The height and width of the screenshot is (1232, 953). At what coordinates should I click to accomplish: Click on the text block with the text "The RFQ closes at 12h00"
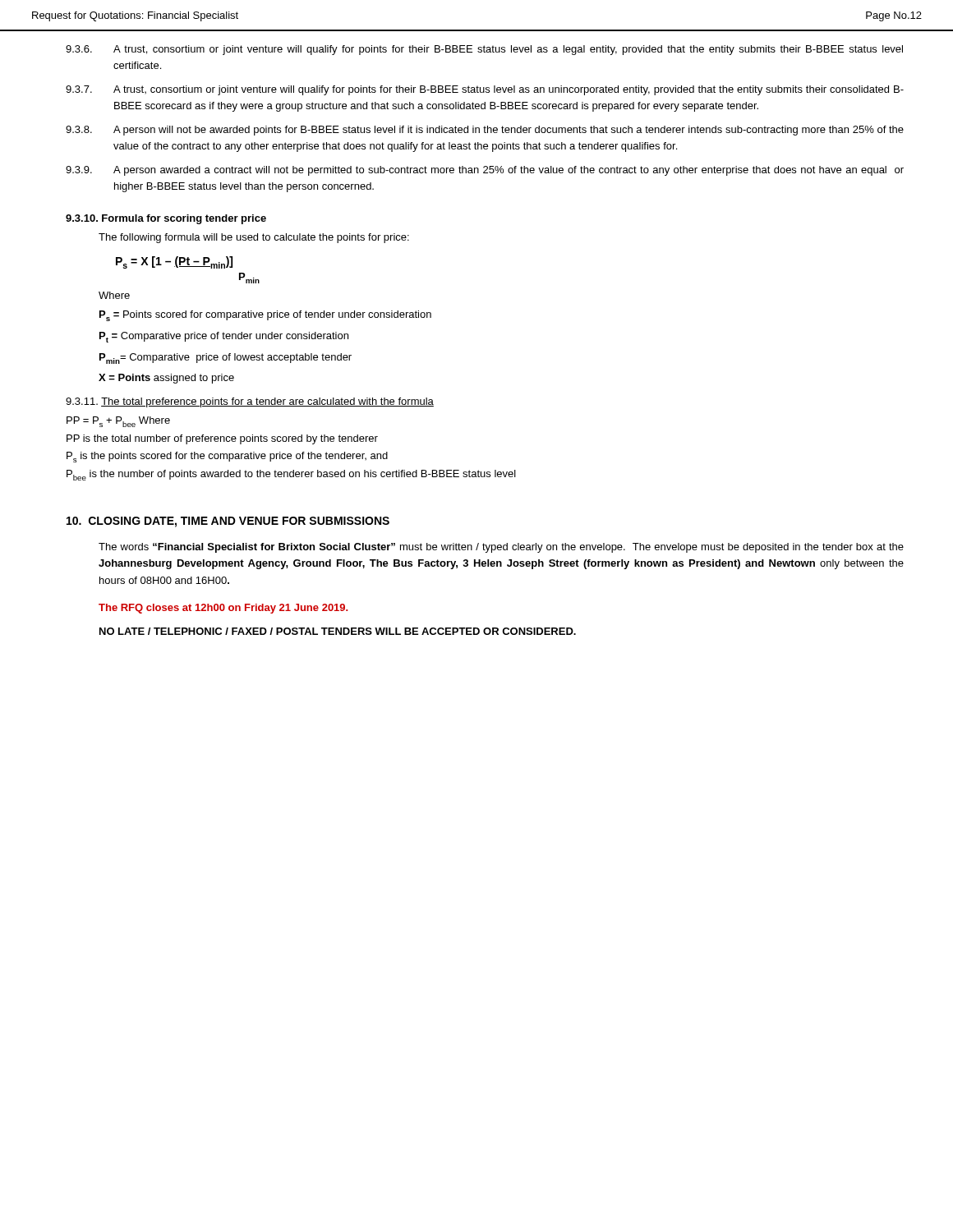224,607
